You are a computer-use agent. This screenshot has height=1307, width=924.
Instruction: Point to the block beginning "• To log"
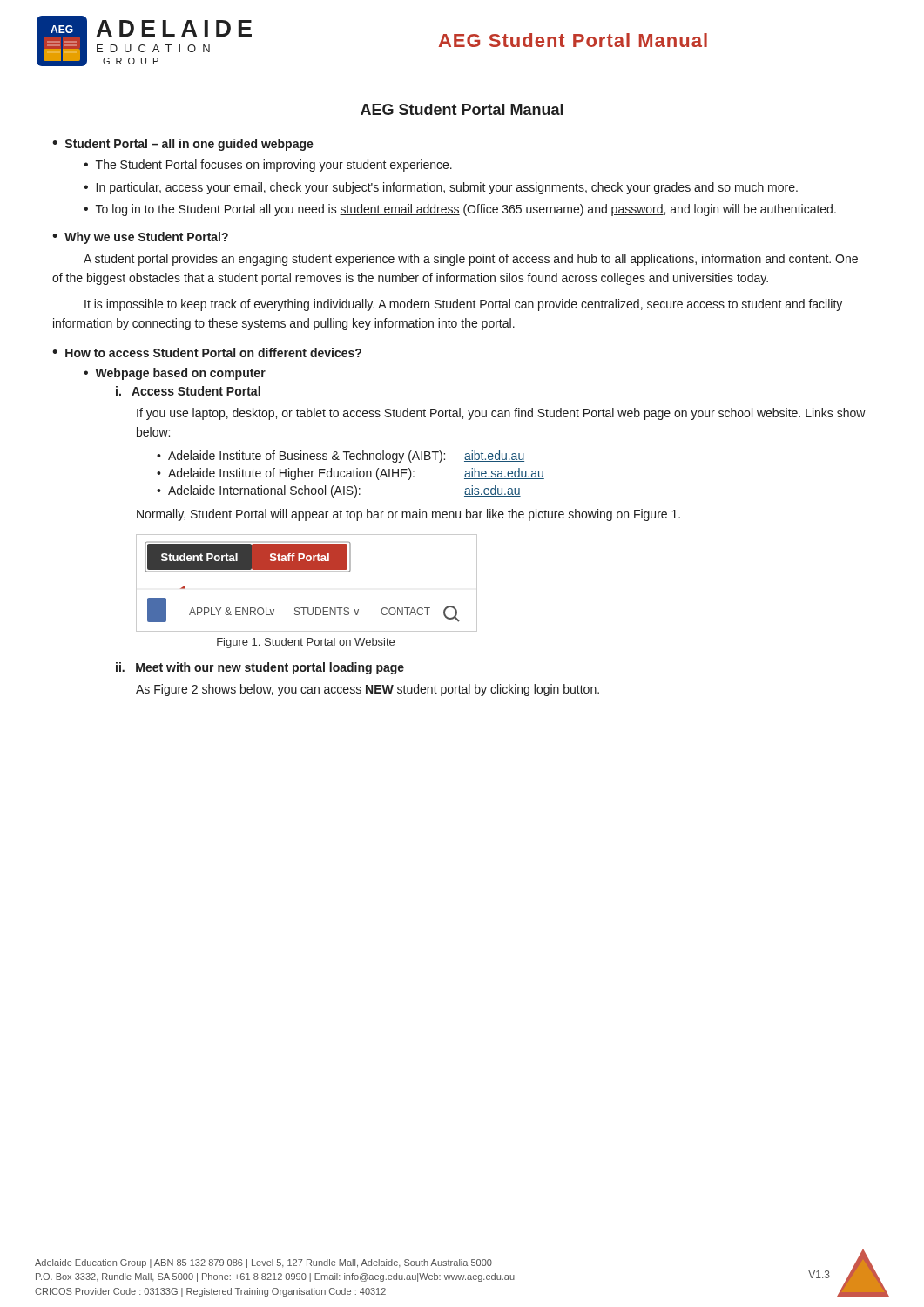(460, 210)
